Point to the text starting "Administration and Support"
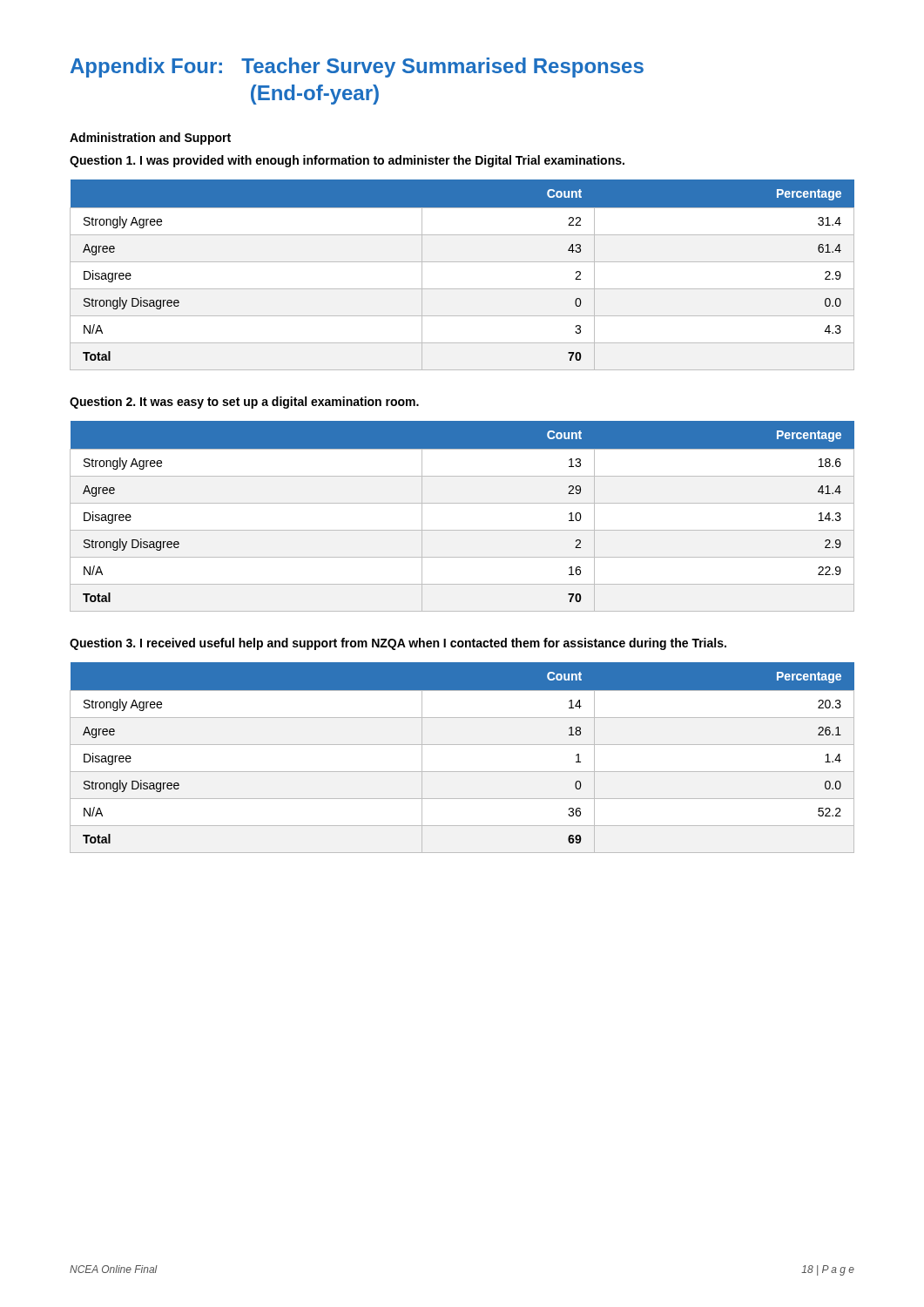 click(150, 138)
